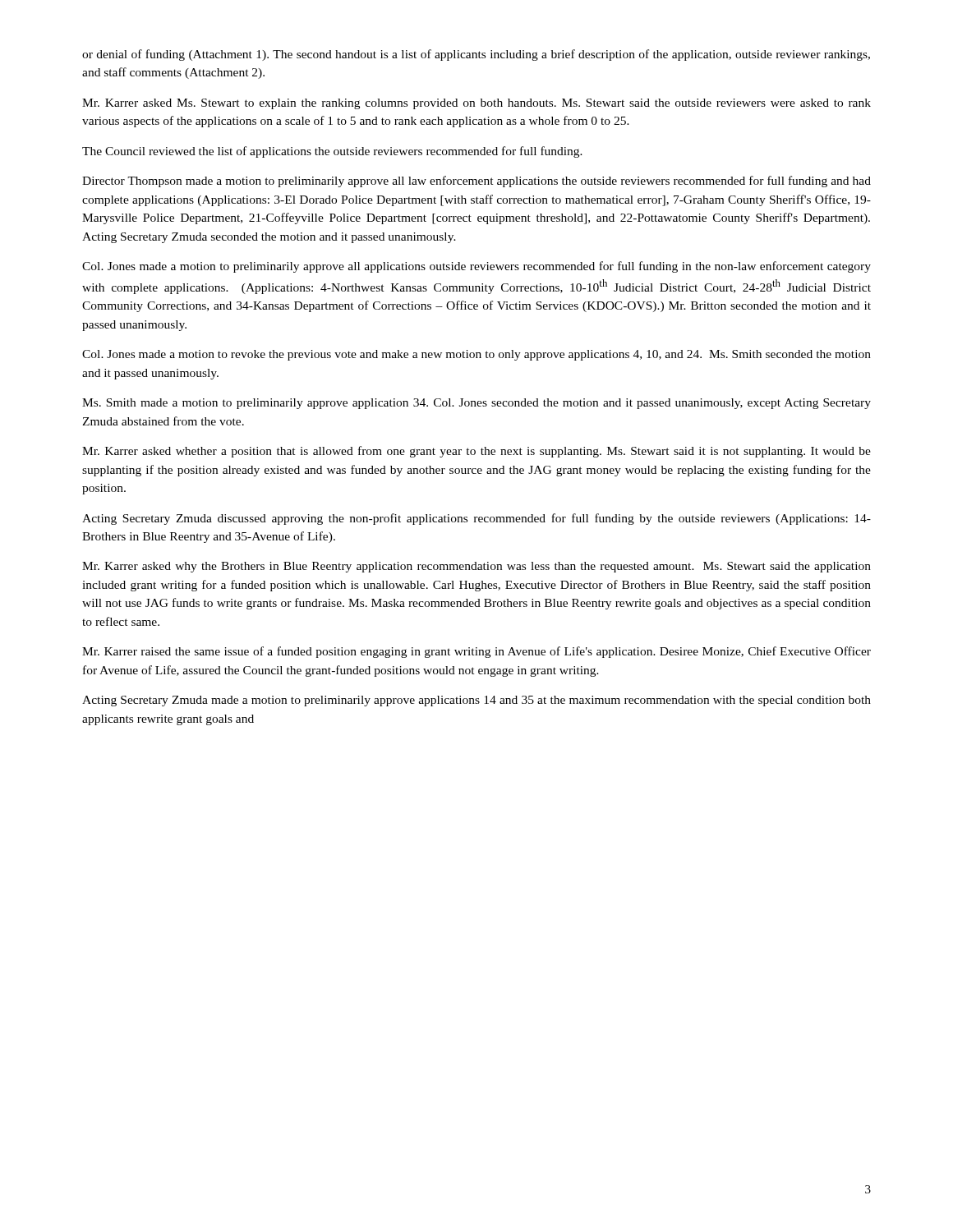Find the block on this page that starts "Ms. Smith made a motion"

pyautogui.click(x=476, y=411)
